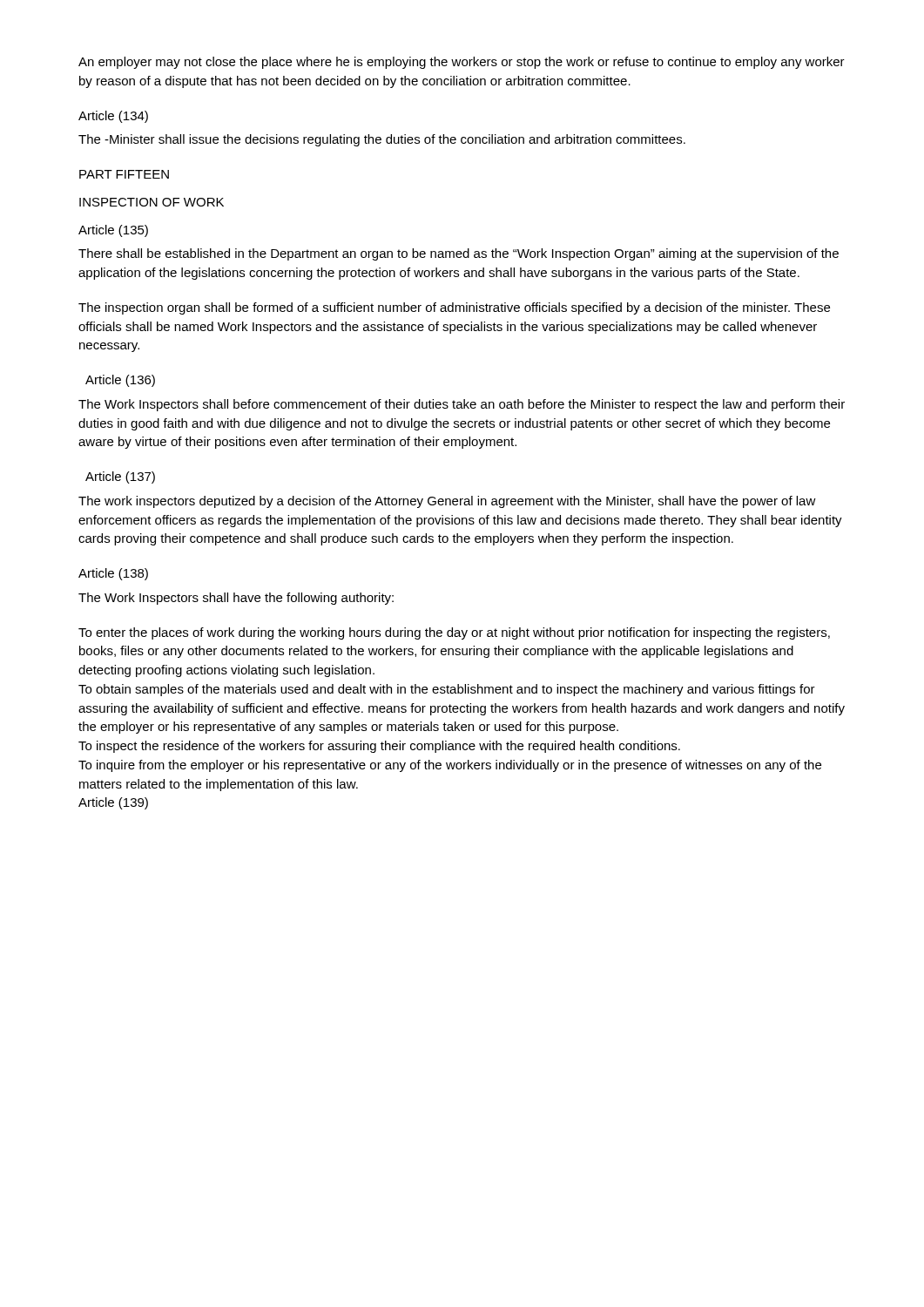Find the region starting "There shall be established in the Department"
The image size is (924, 1307).
(x=459, y=263)
